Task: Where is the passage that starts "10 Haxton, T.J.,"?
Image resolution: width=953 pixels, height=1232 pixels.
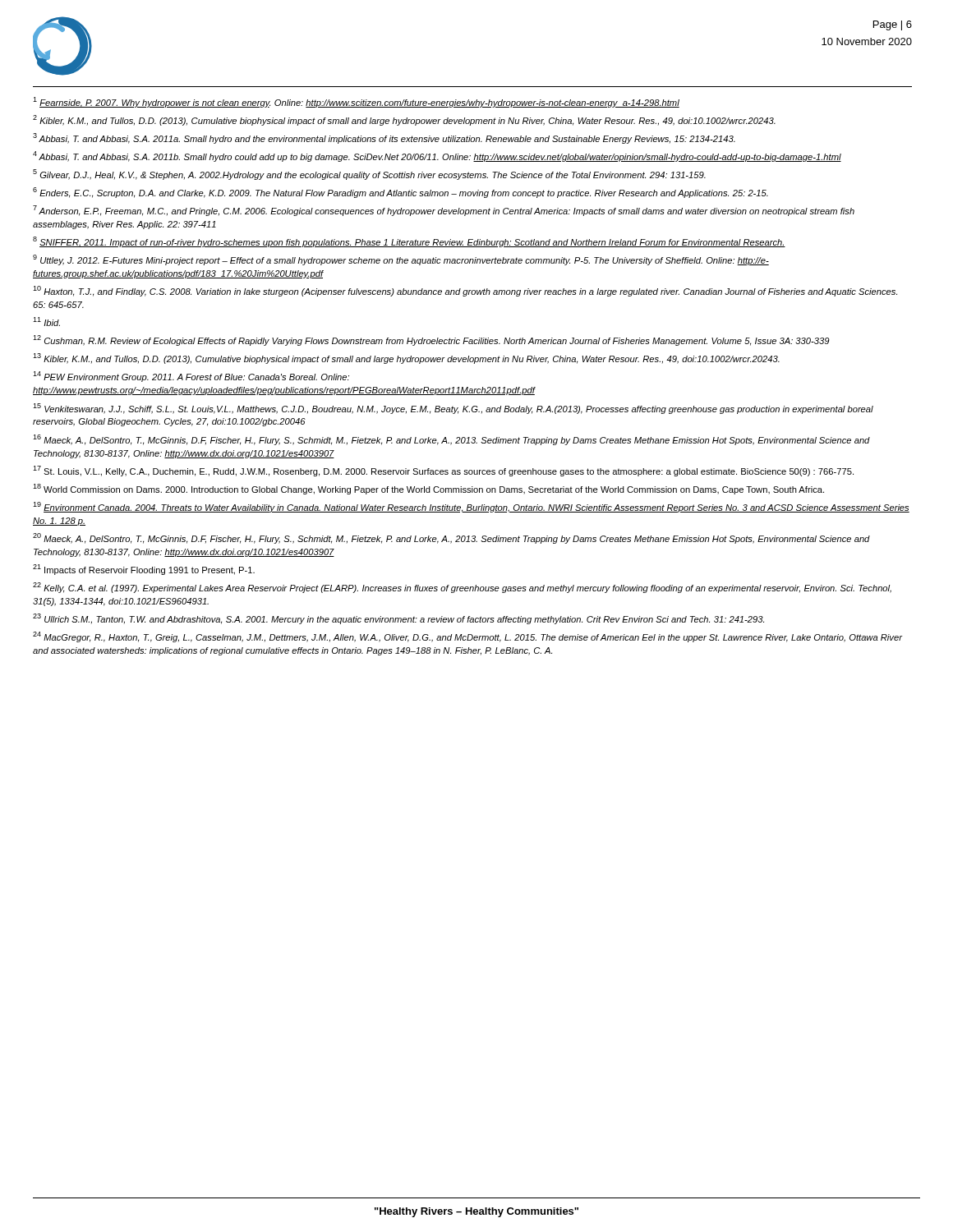Action: 466,297
